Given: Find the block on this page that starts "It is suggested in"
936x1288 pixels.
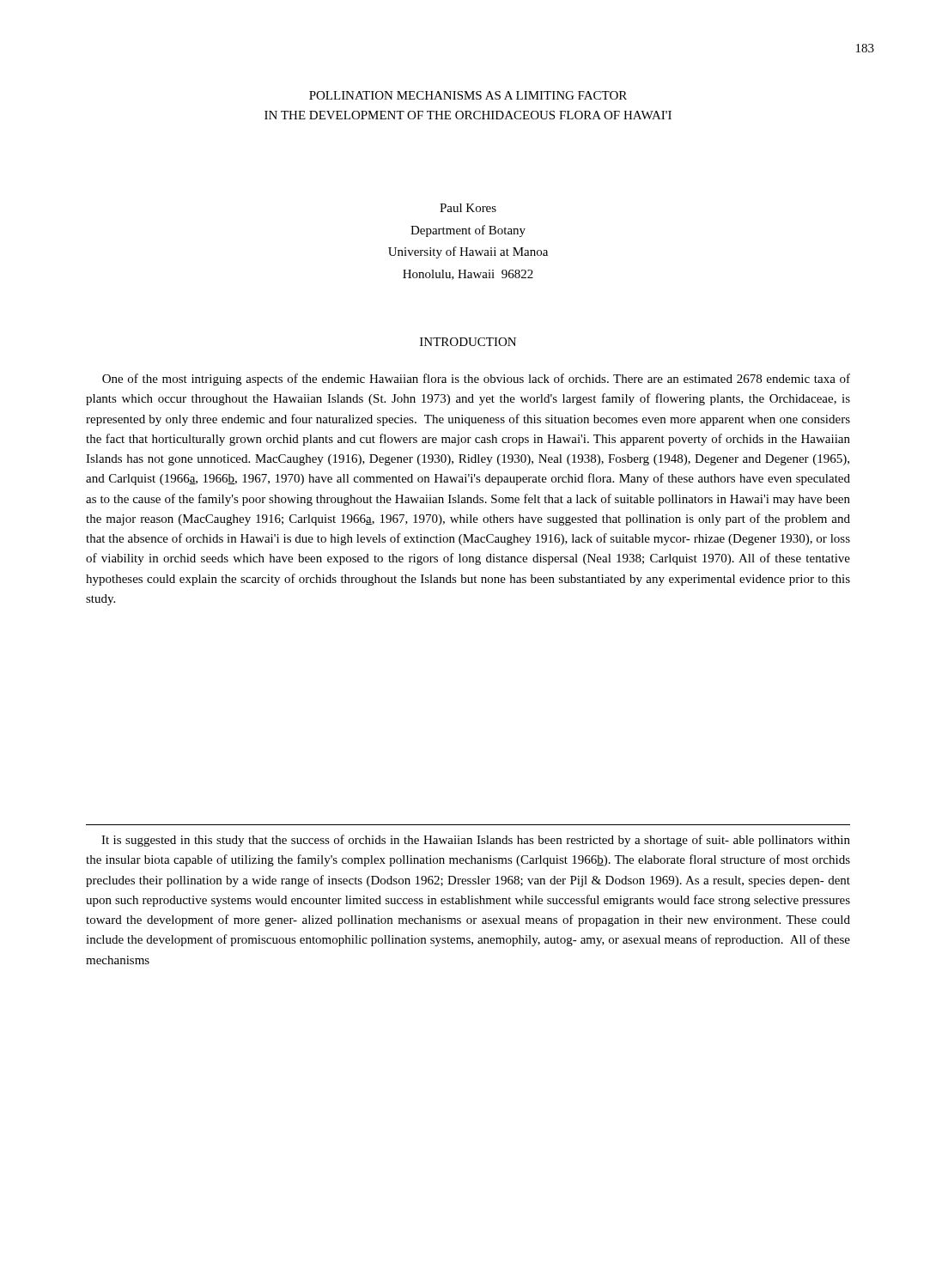Looking at the screenshot, I should [468, 900].
